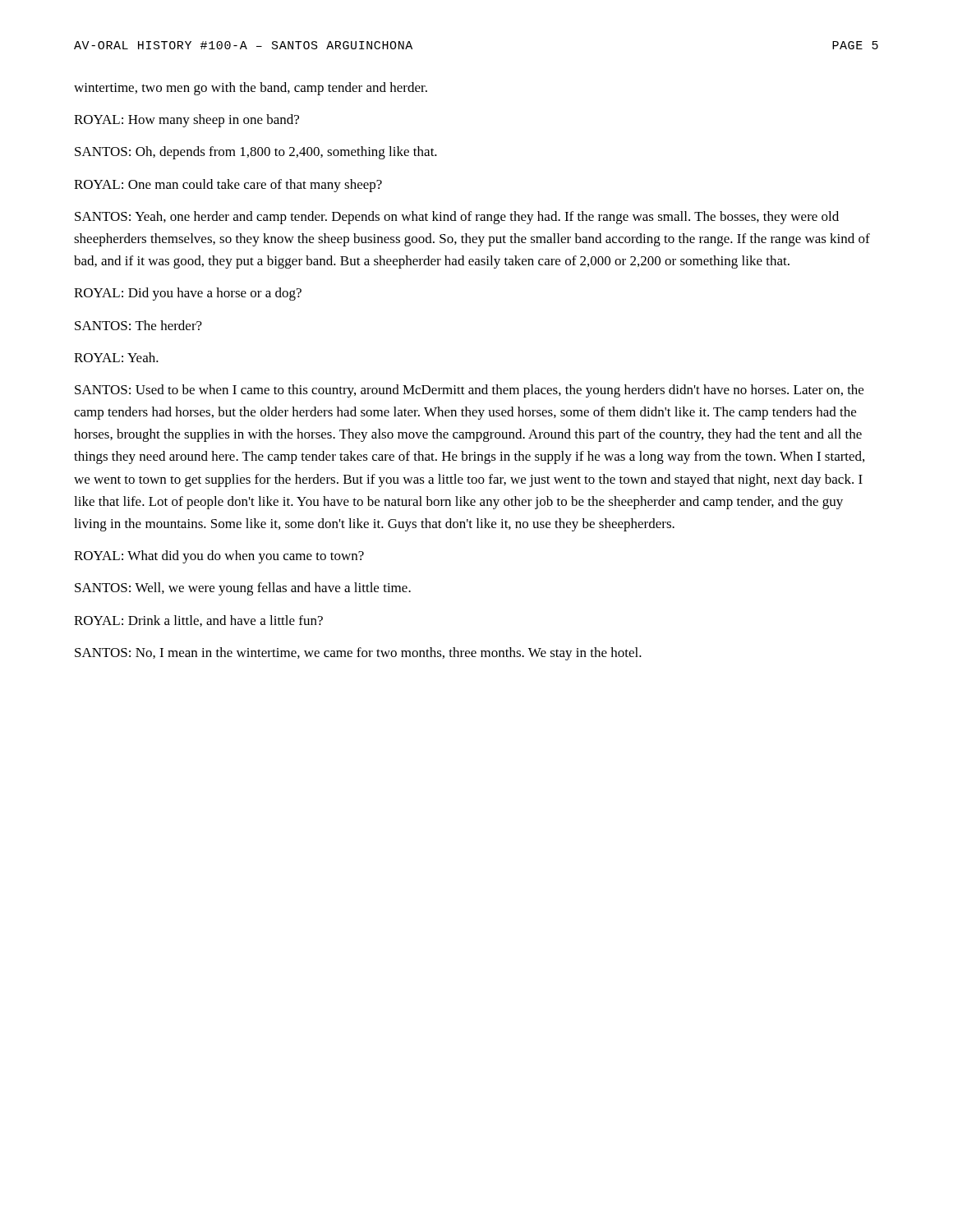
Task: Locate the block of text that opens with "SANTOS: No, I mean in the"
Action: tap(358, 652)
